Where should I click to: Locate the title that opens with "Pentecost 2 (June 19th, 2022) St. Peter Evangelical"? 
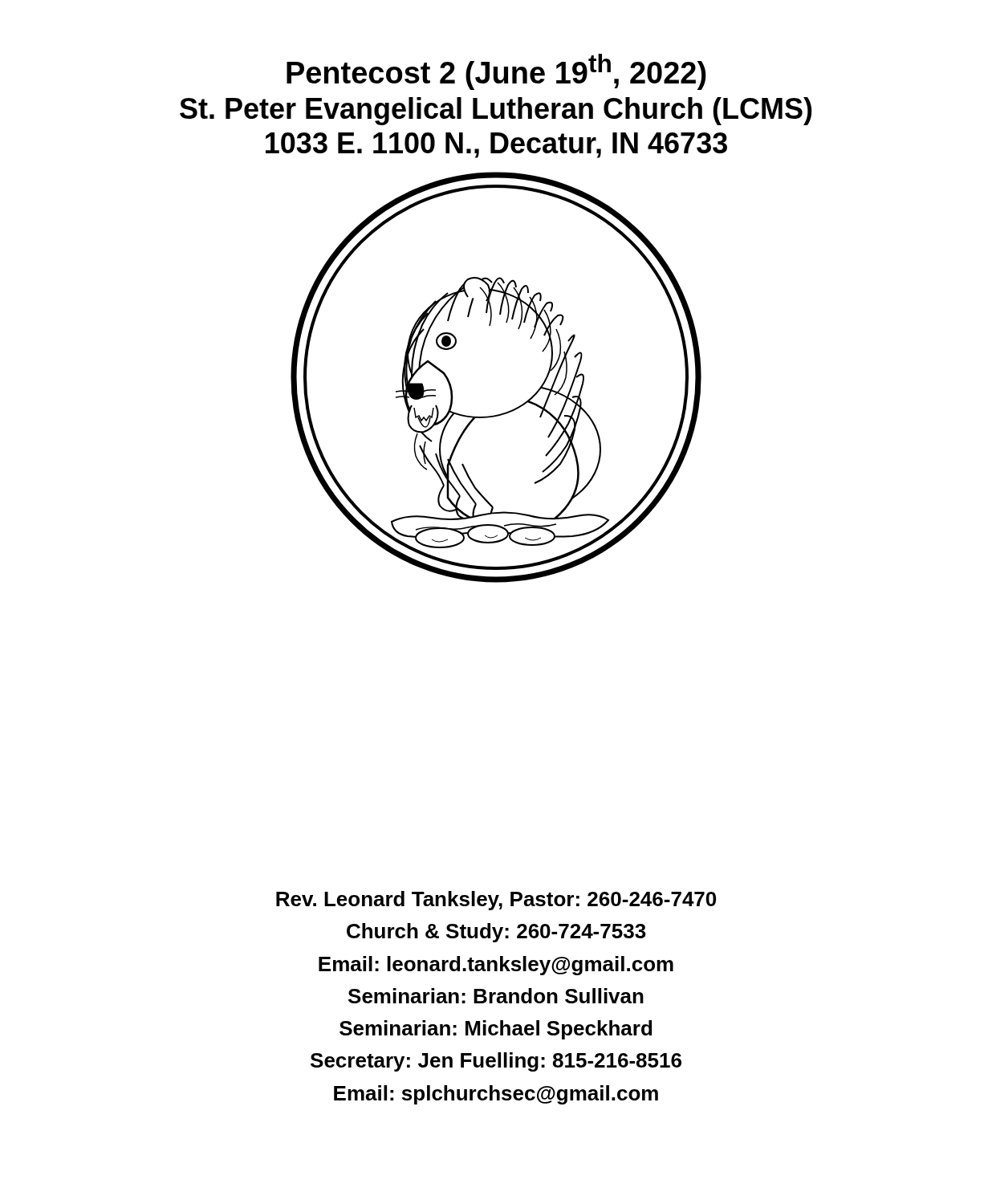[496, 105]
